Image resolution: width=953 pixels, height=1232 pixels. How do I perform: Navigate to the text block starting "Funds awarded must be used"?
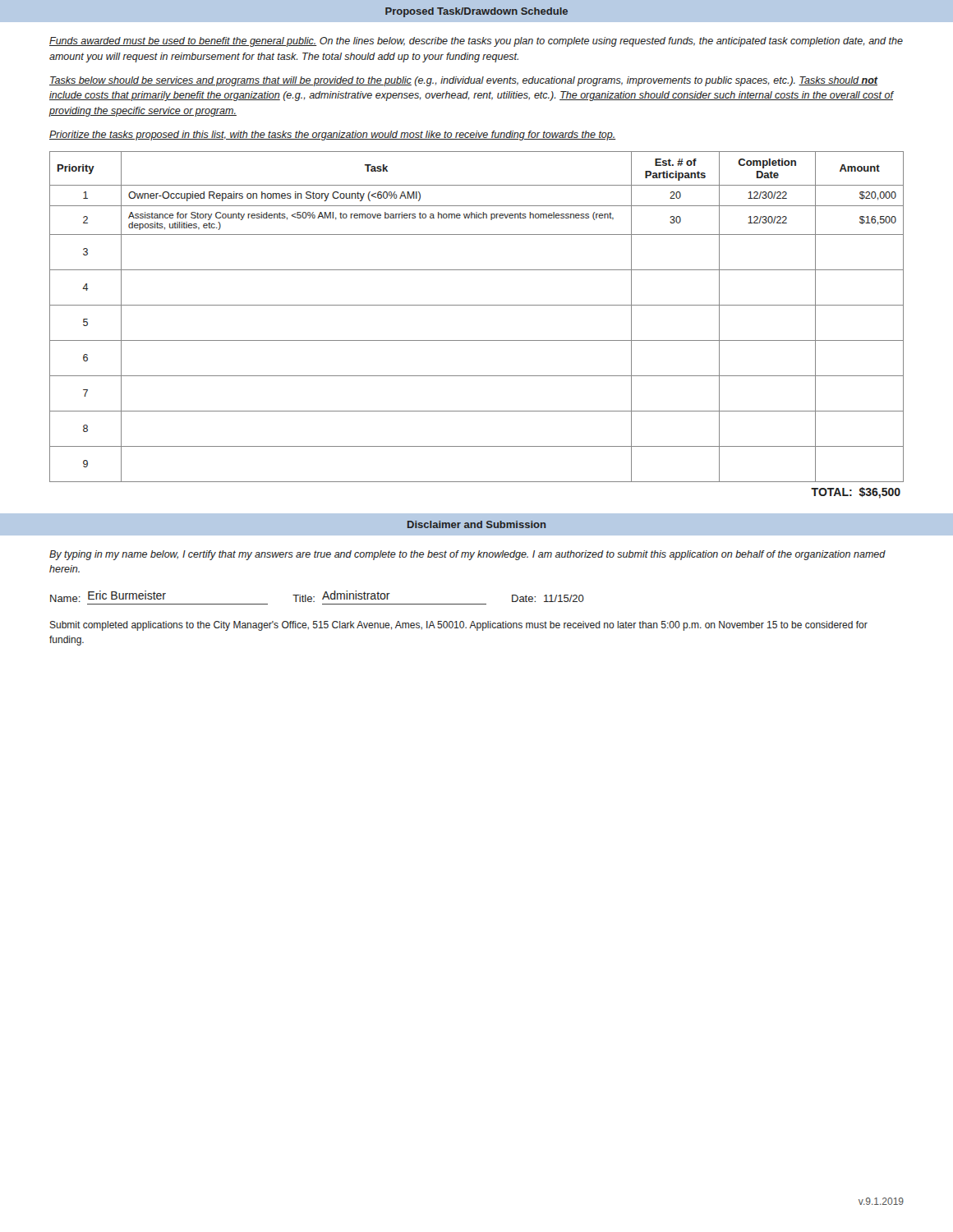476,88
